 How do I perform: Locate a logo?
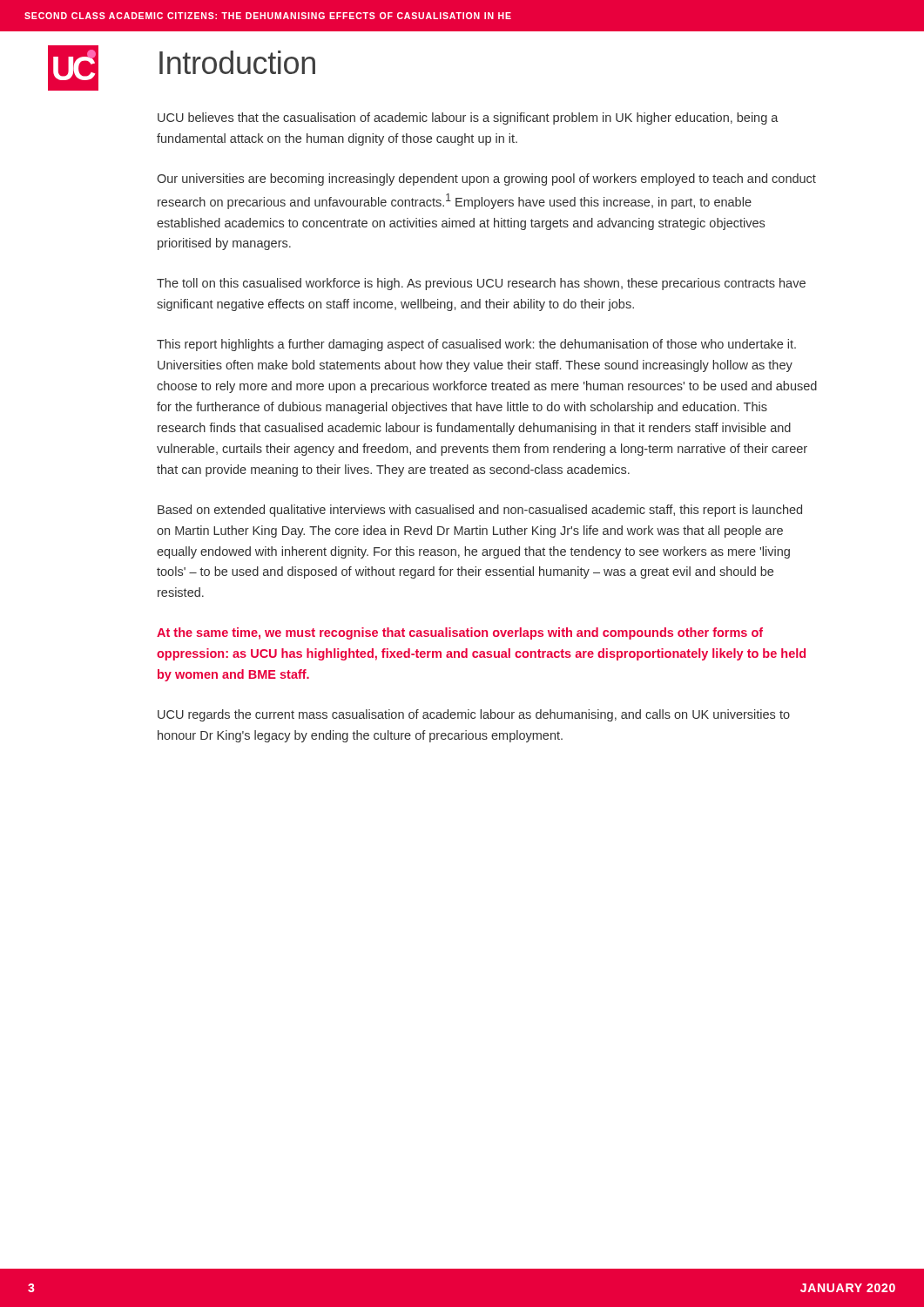[x=74, y=69]
